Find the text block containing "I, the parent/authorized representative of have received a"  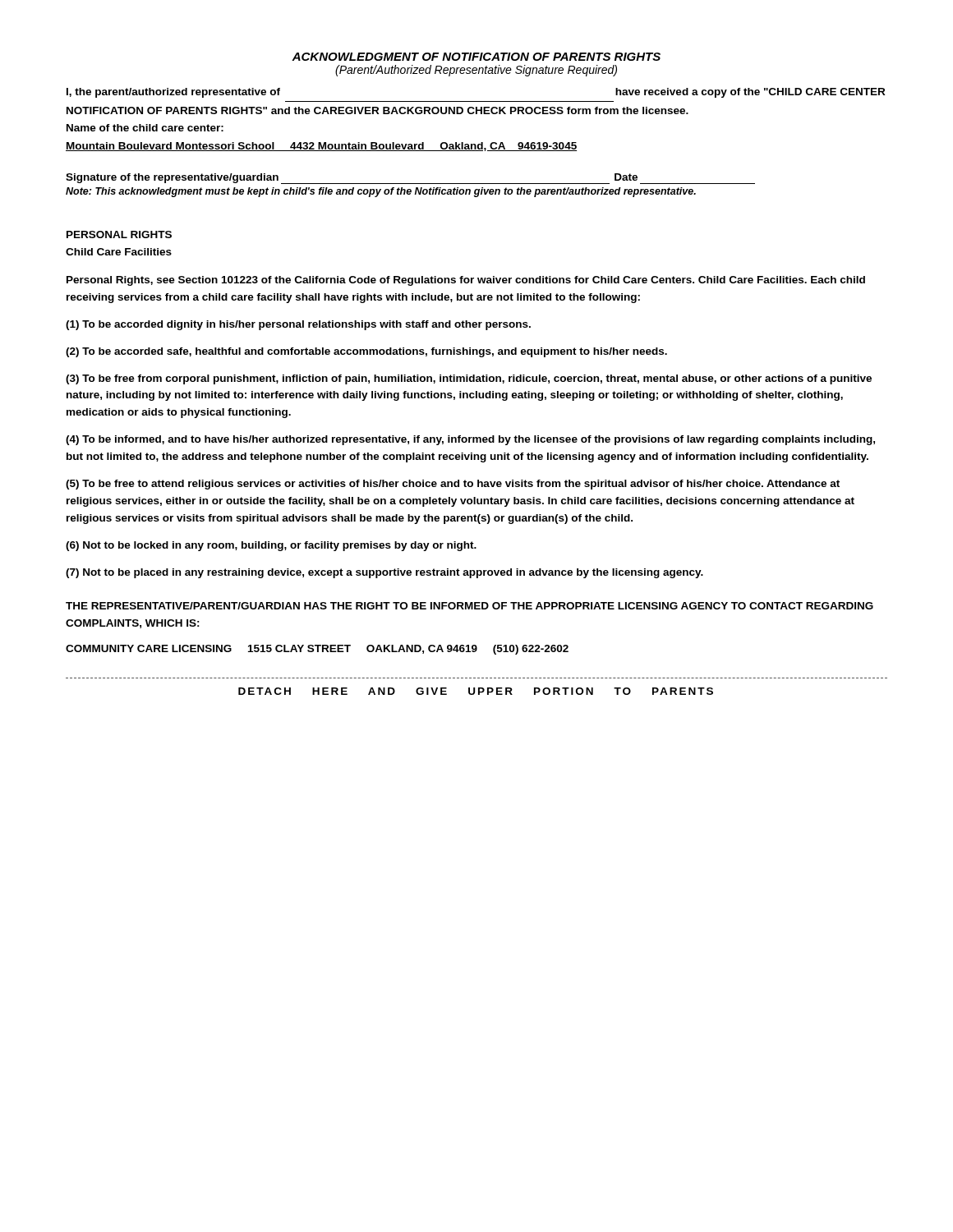[x=476, y=119]
